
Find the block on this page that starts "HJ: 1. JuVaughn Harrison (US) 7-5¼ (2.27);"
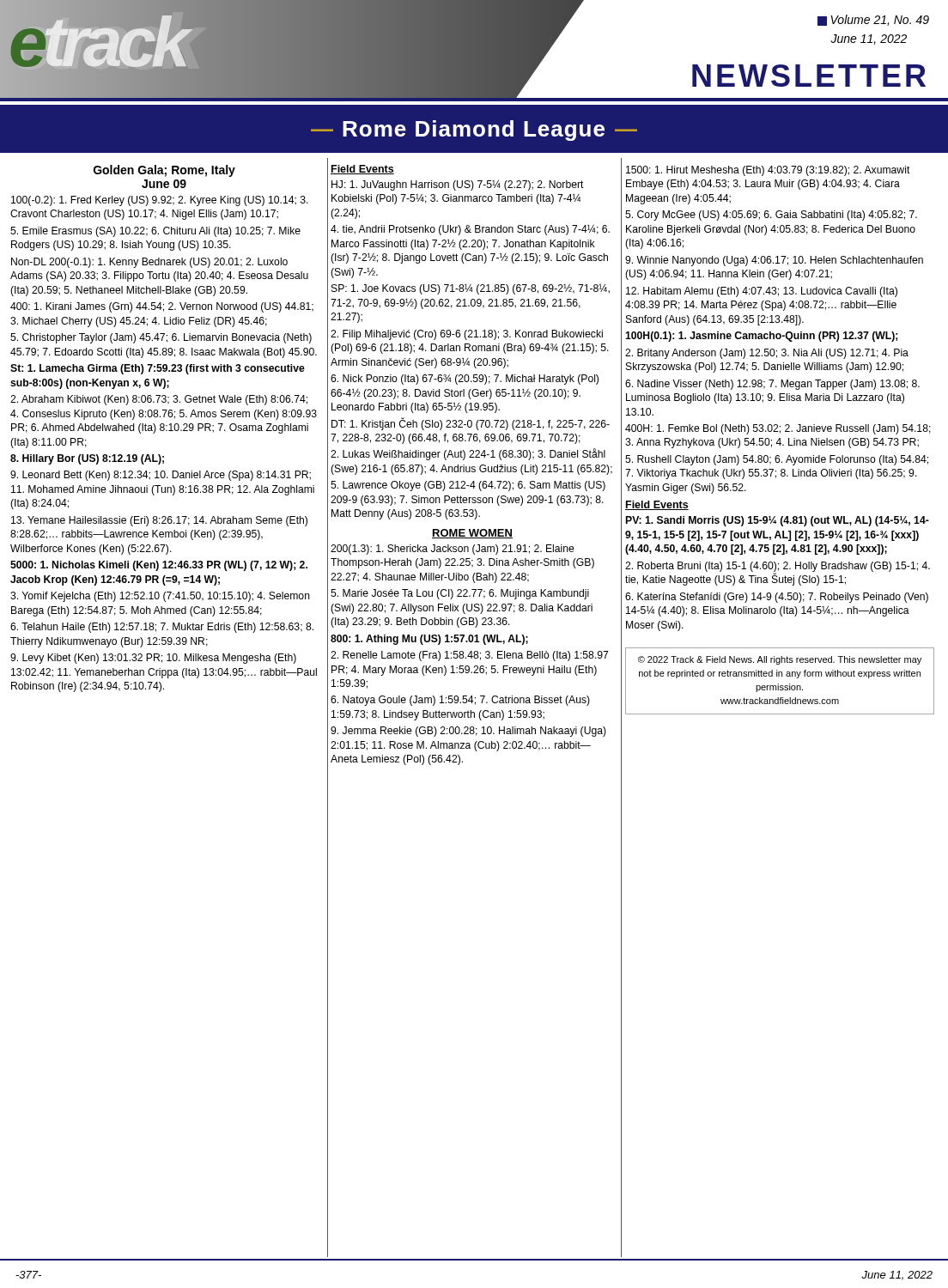click(472, 349)
